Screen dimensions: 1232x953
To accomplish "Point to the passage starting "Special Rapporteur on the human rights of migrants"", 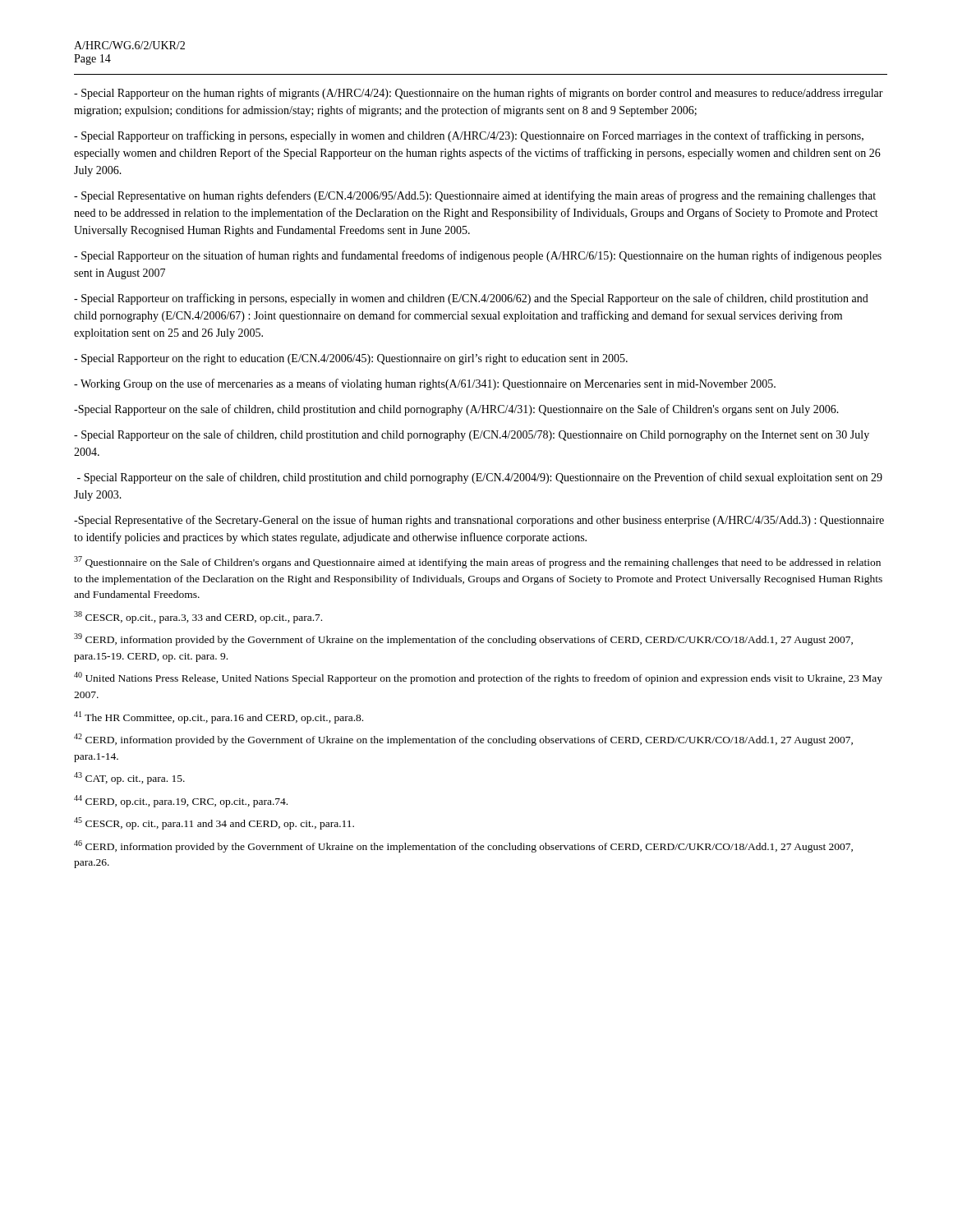I will coord(478,102).
